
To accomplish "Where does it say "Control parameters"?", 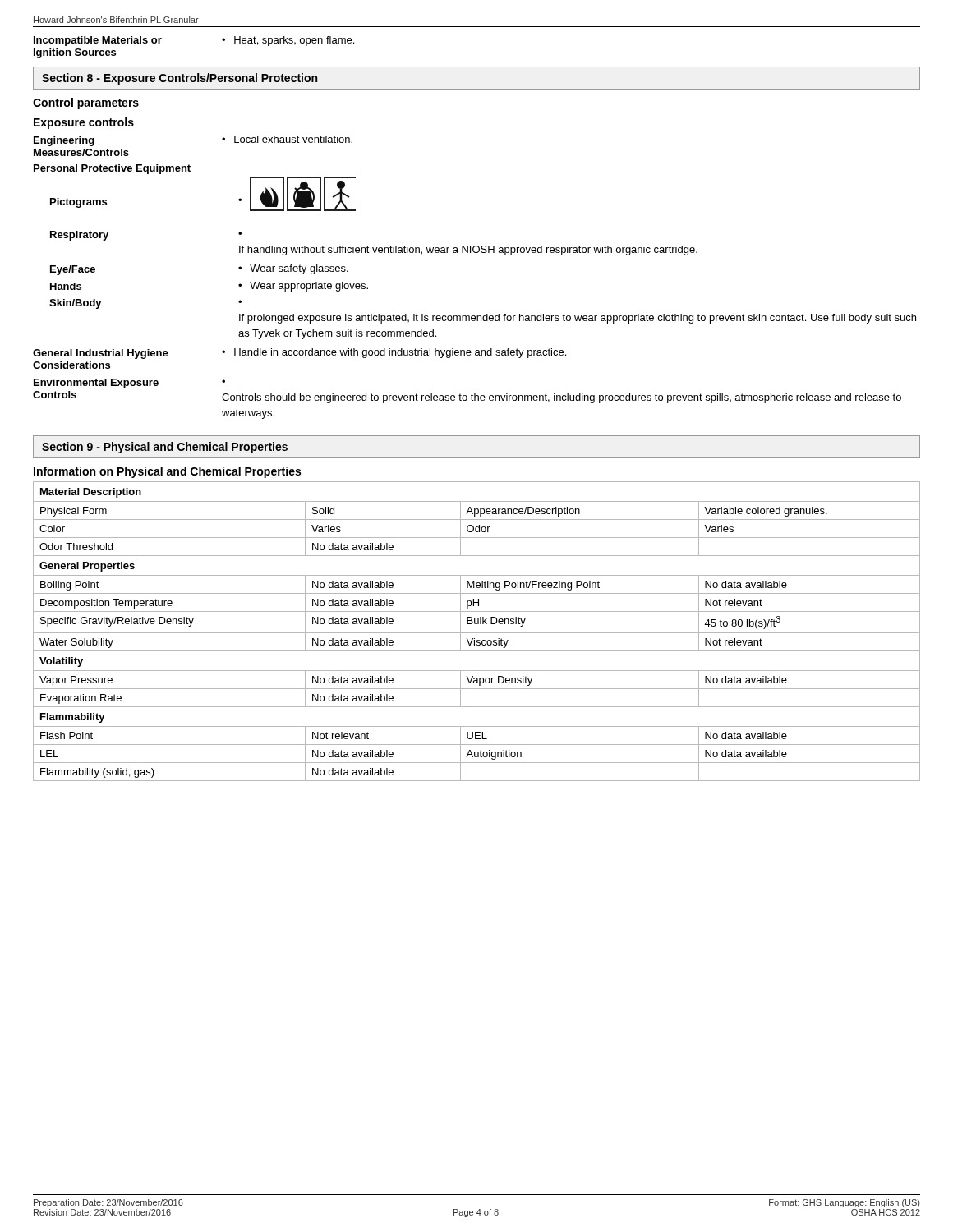I will pos(86,103).
